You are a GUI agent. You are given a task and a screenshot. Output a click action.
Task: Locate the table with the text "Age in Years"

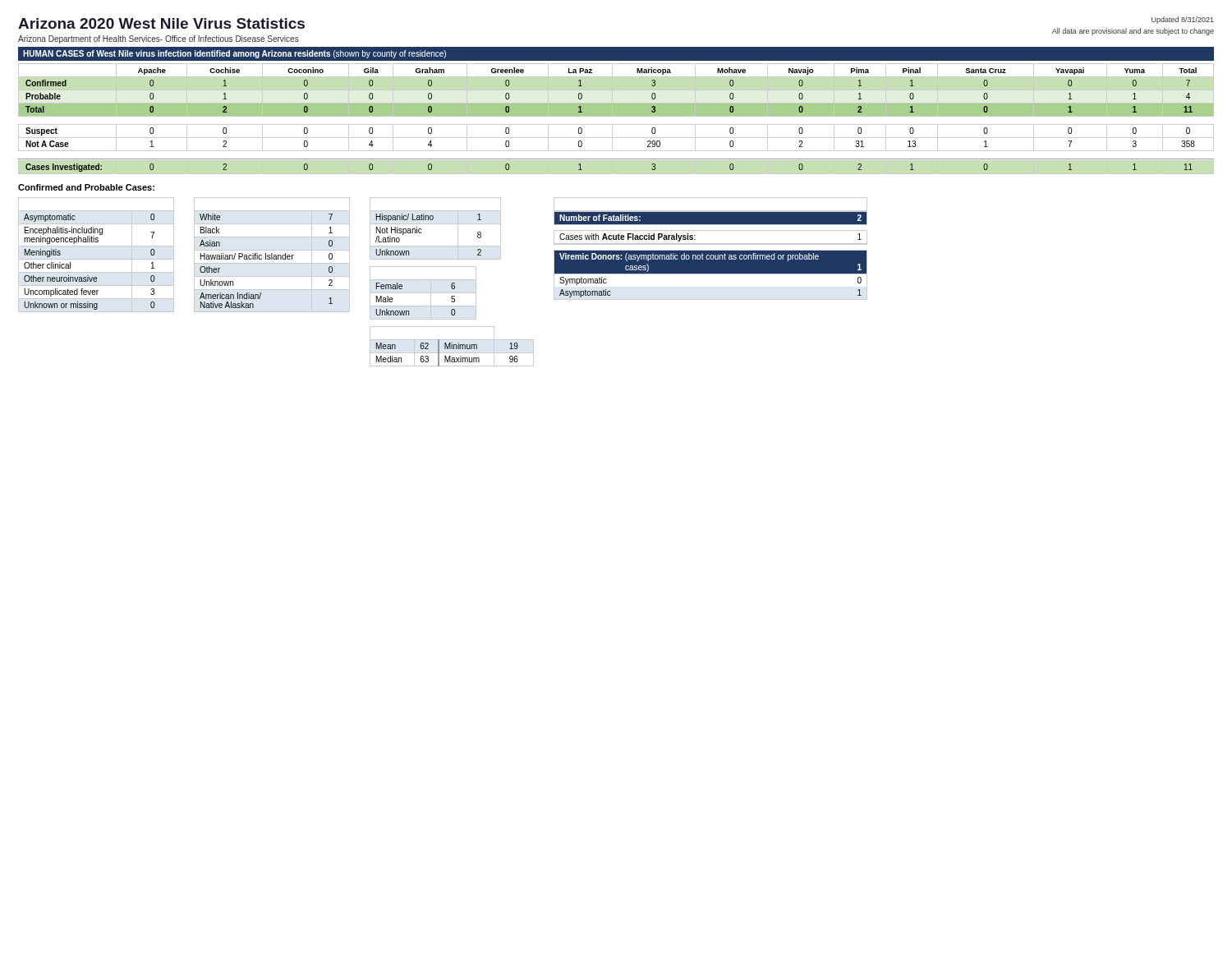[x=452, y=346]
